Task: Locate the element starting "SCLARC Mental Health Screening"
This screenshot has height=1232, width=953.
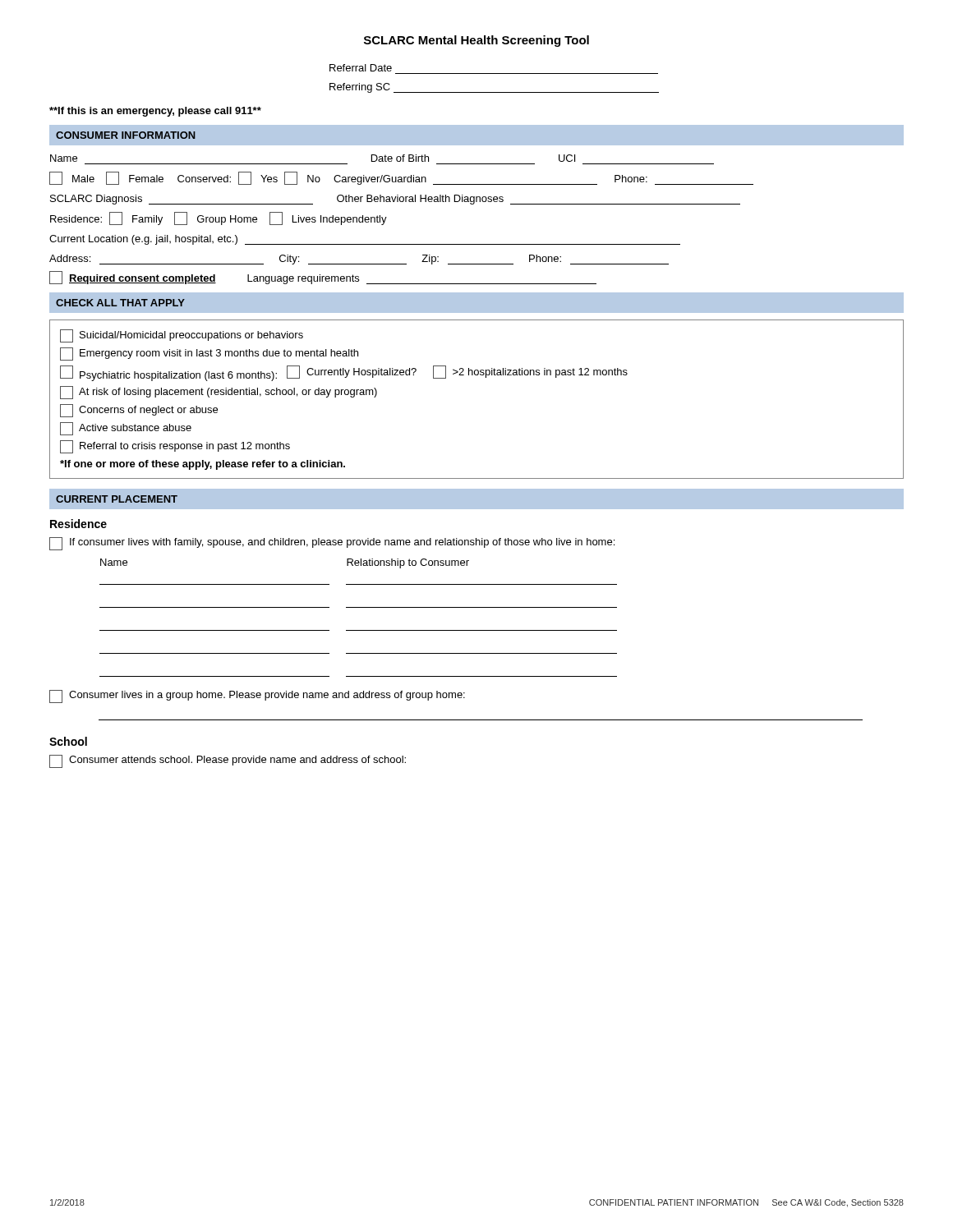Action: point(476,40)
